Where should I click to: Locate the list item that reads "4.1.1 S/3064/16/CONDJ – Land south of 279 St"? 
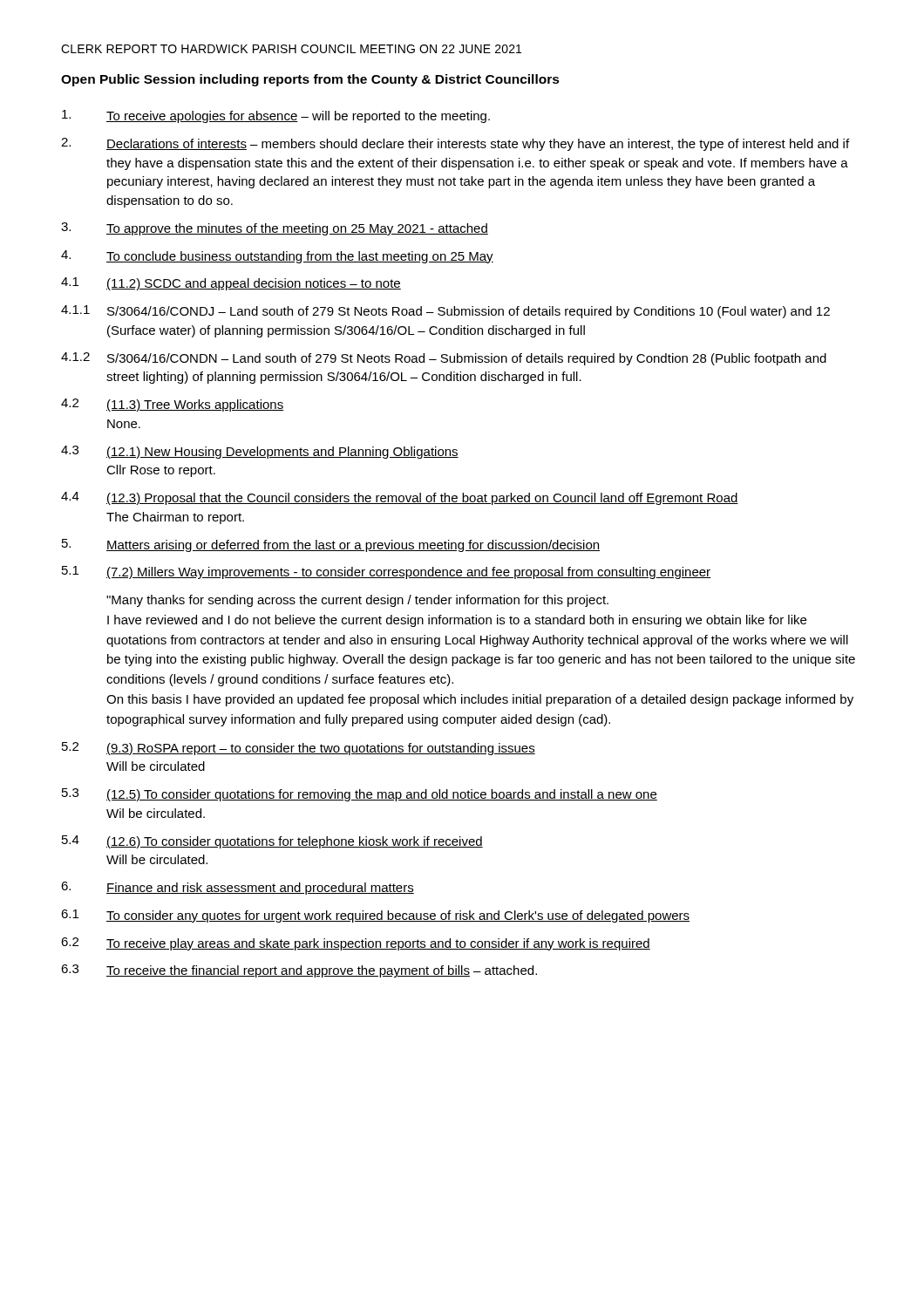point(462,321)
